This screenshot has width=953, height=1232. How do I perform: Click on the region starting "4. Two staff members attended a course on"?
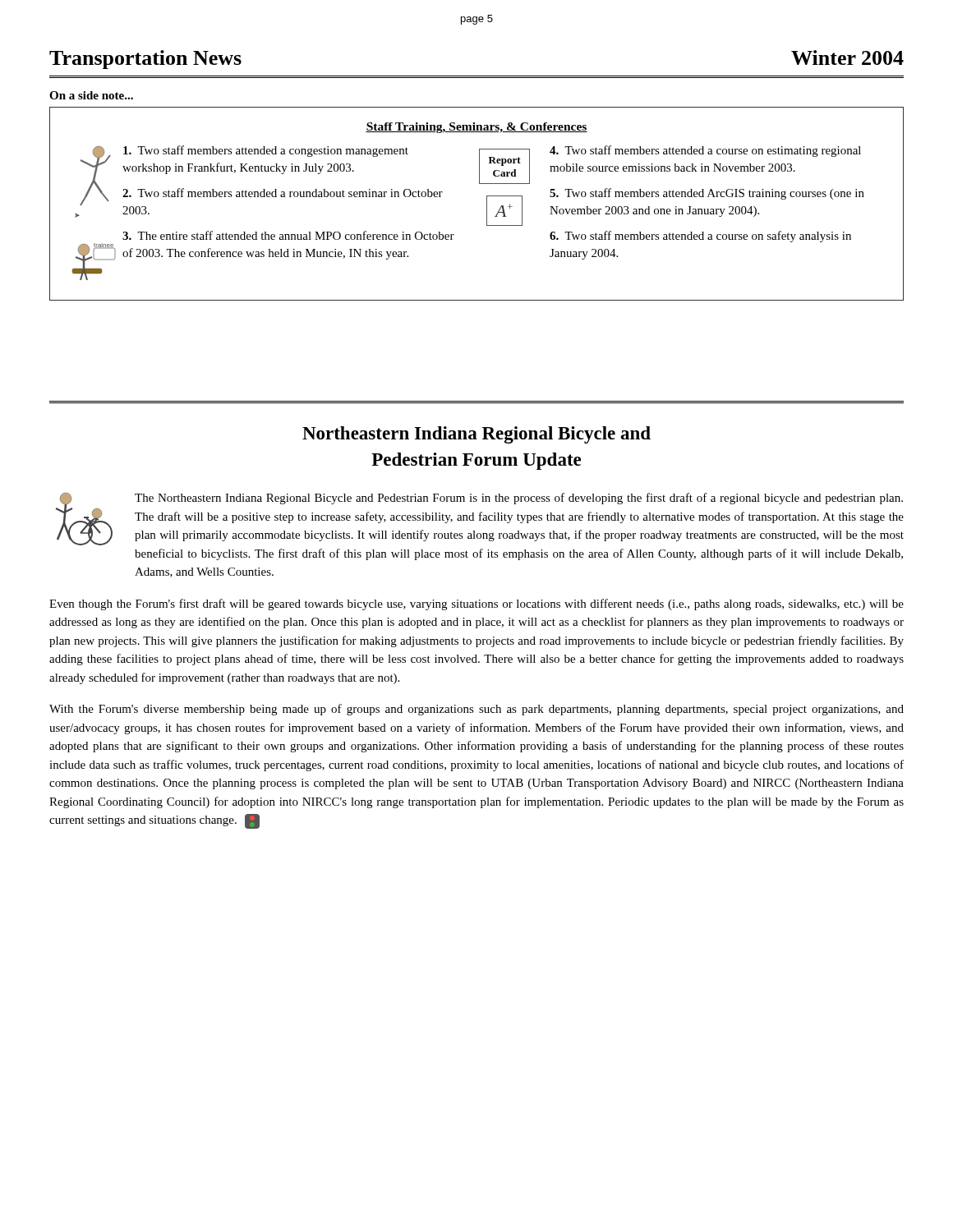[x=706, y=159]
